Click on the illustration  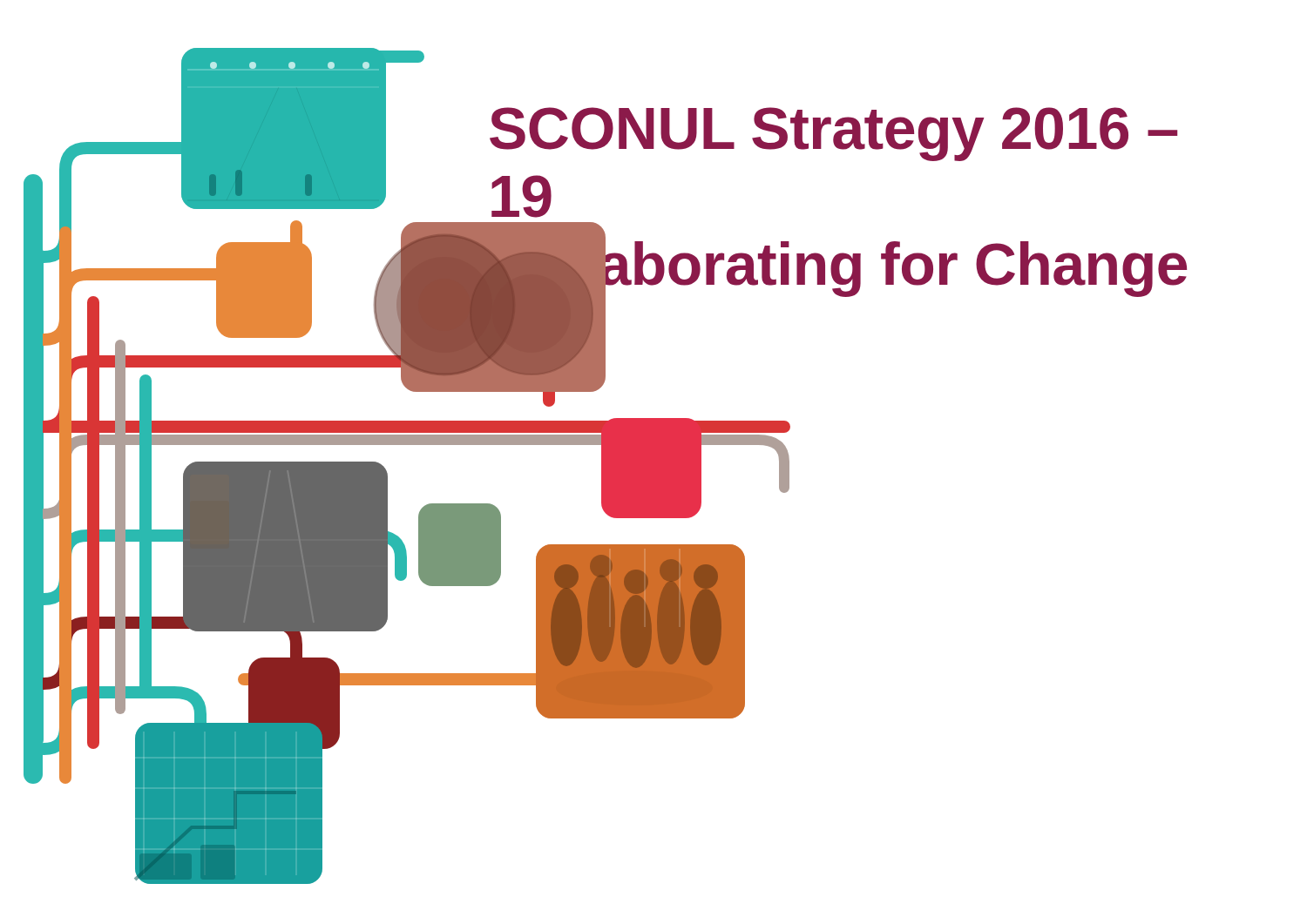(654, 462)
